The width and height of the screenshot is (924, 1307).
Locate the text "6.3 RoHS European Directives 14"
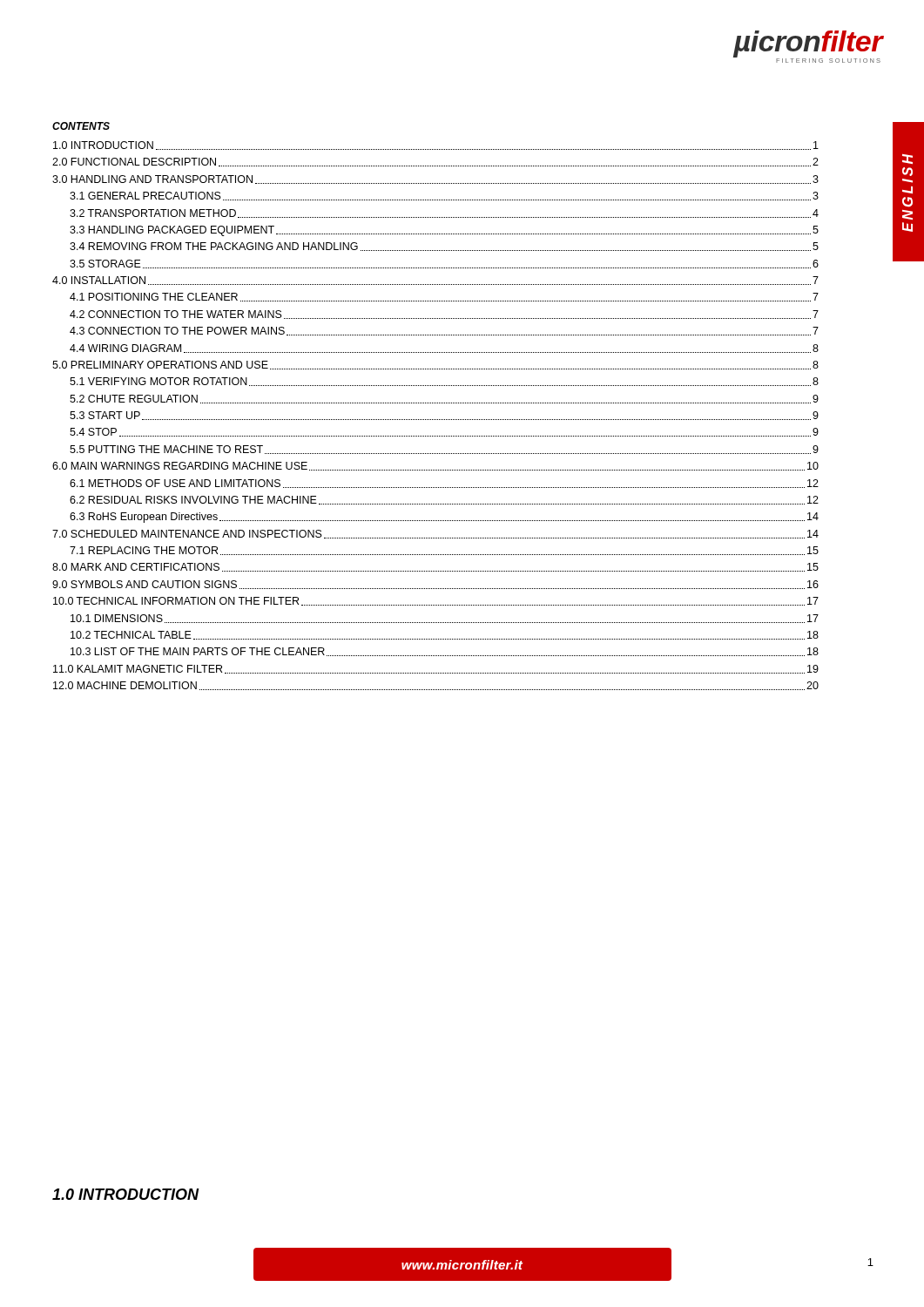tap(444, 518)
